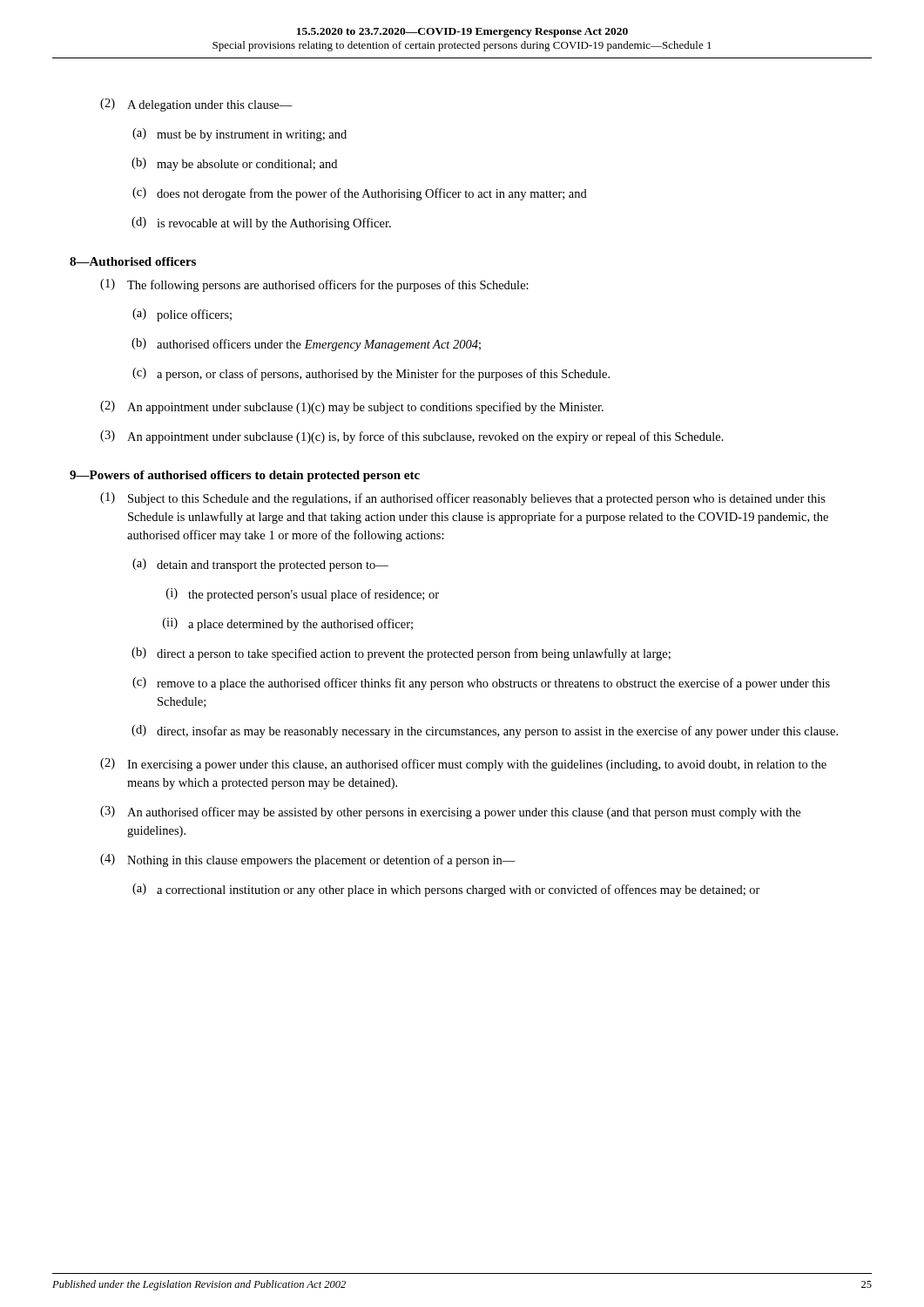Locate the element starting "9—Powers of authorised officers to detain"
Viewport: 924px width, 1307px height.
point(245,475)
